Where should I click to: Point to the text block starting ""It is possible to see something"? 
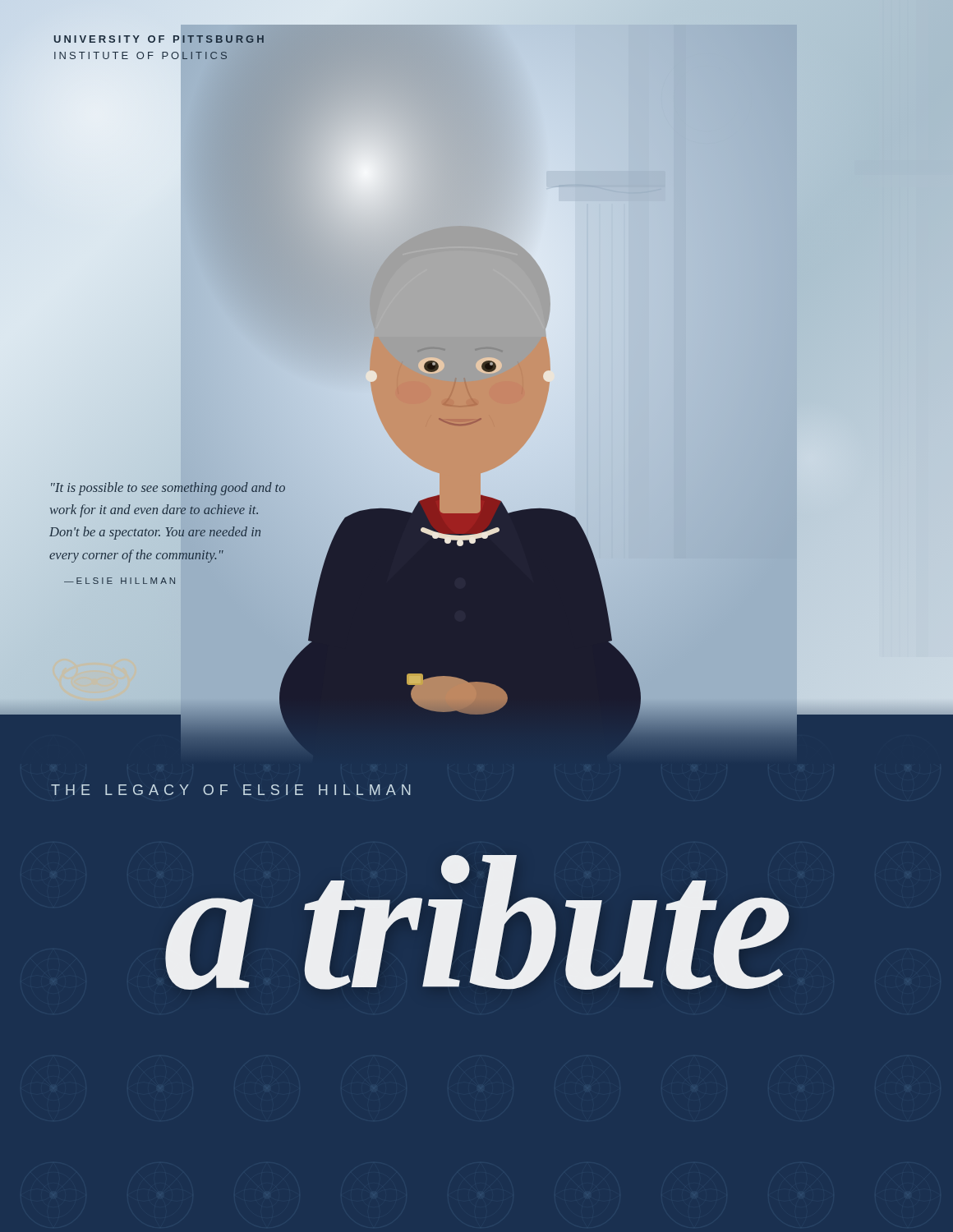[168, 531]
